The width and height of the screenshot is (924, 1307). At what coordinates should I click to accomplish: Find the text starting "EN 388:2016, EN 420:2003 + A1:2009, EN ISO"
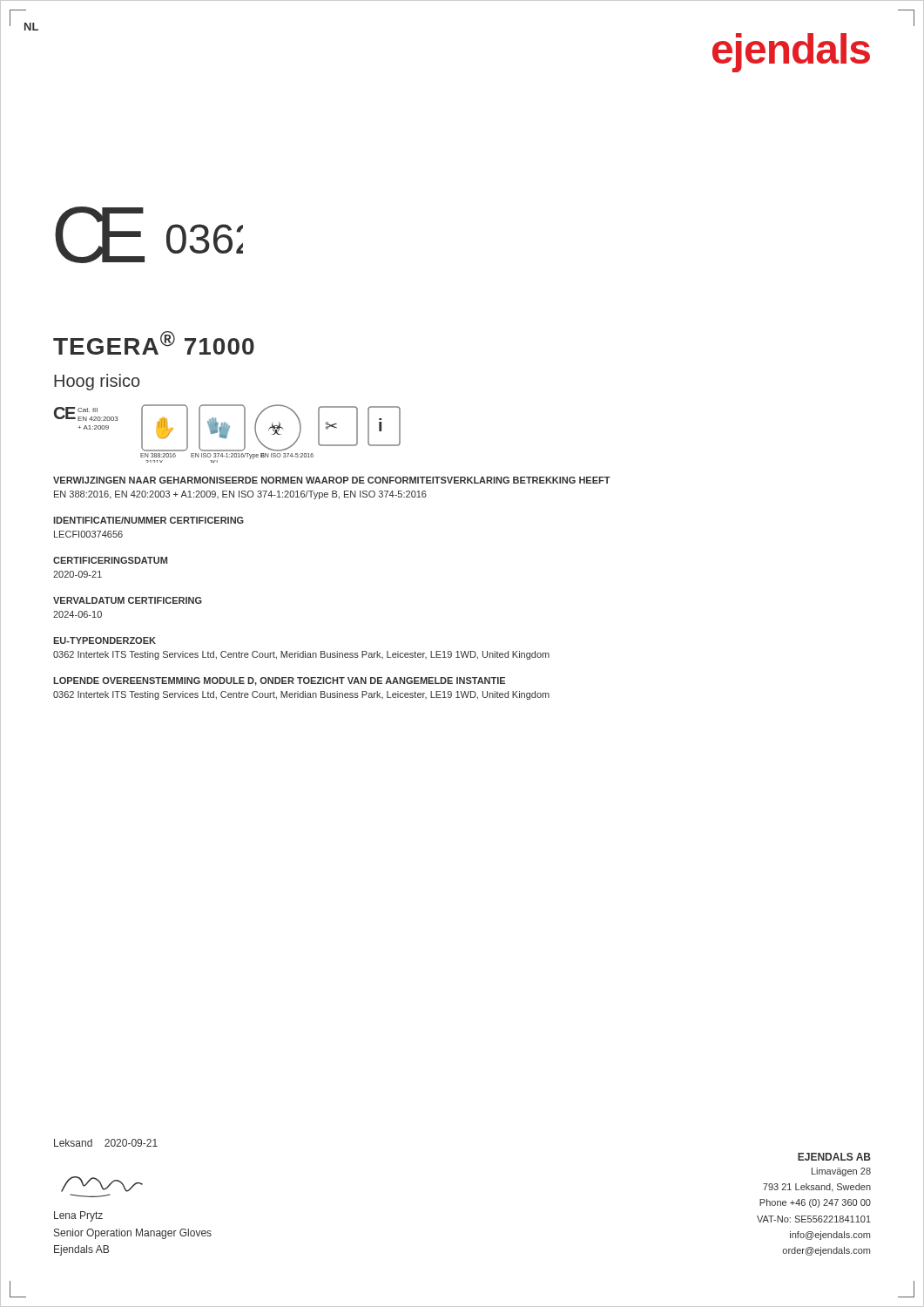coord(240,494)
